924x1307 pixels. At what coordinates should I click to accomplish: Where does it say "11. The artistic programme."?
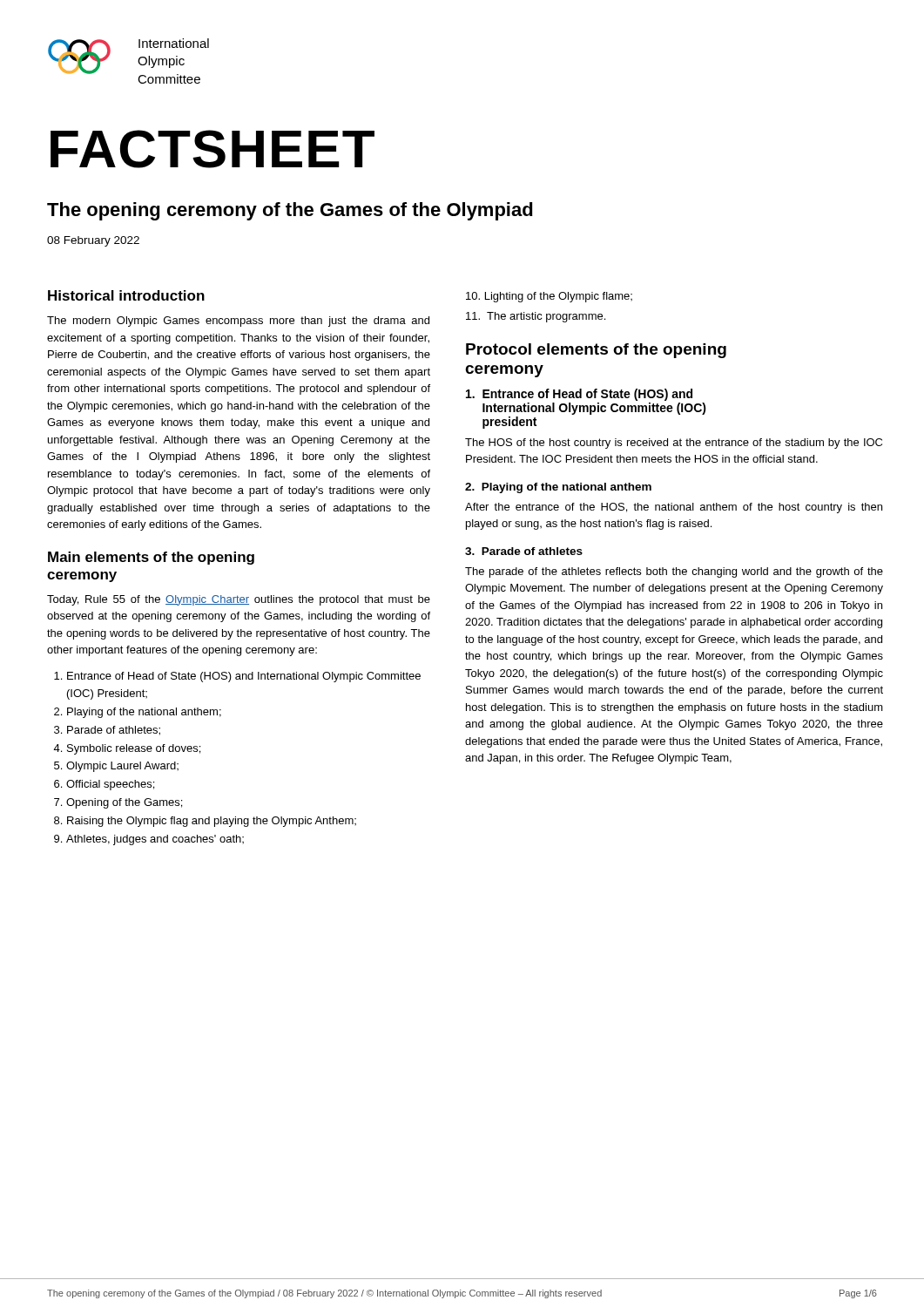pos(536,316)
